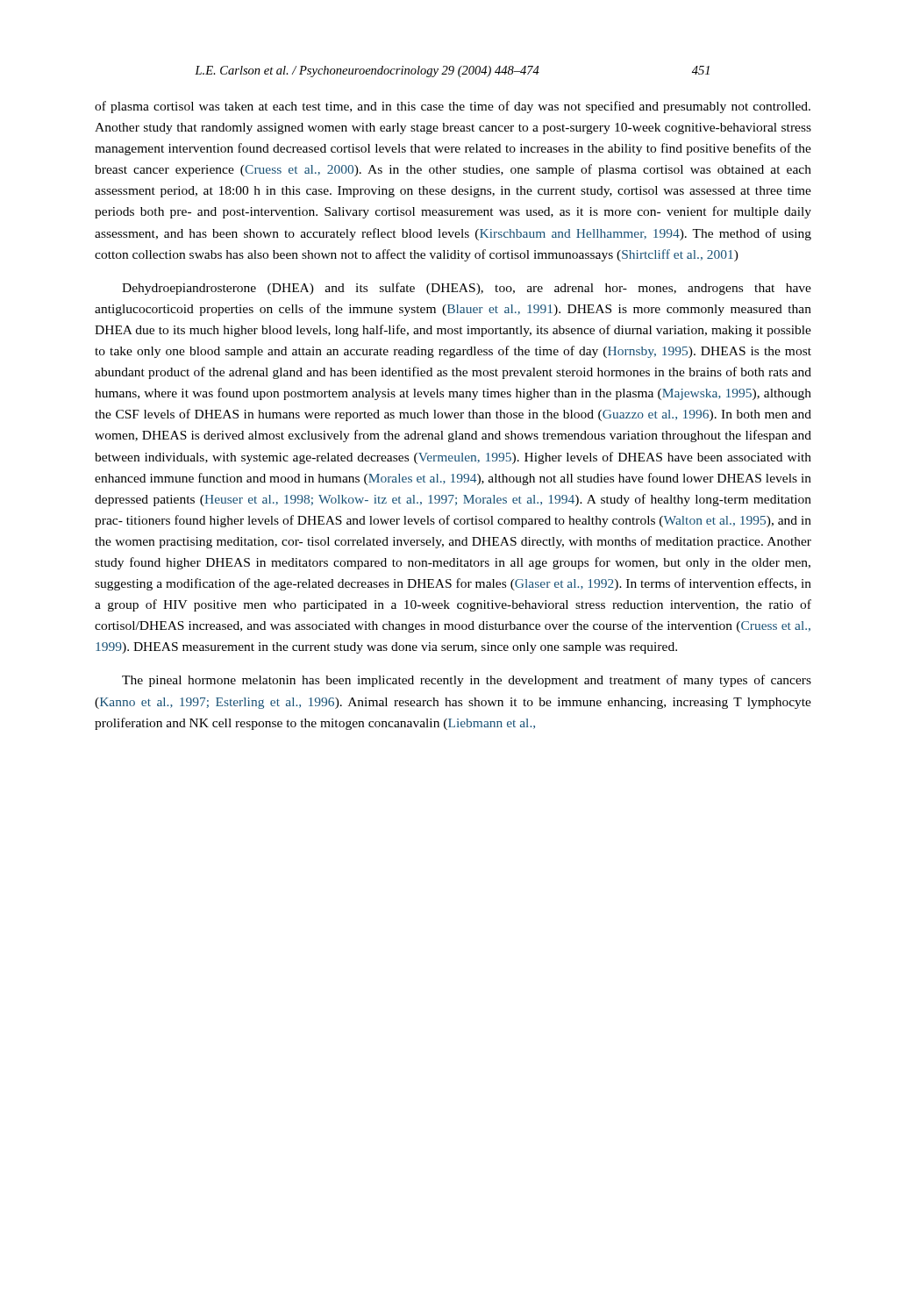Locate the text block containing "of plasma cortisol was taken at"
Screen dimensions: 1316x906
click(x=453, y=414)
